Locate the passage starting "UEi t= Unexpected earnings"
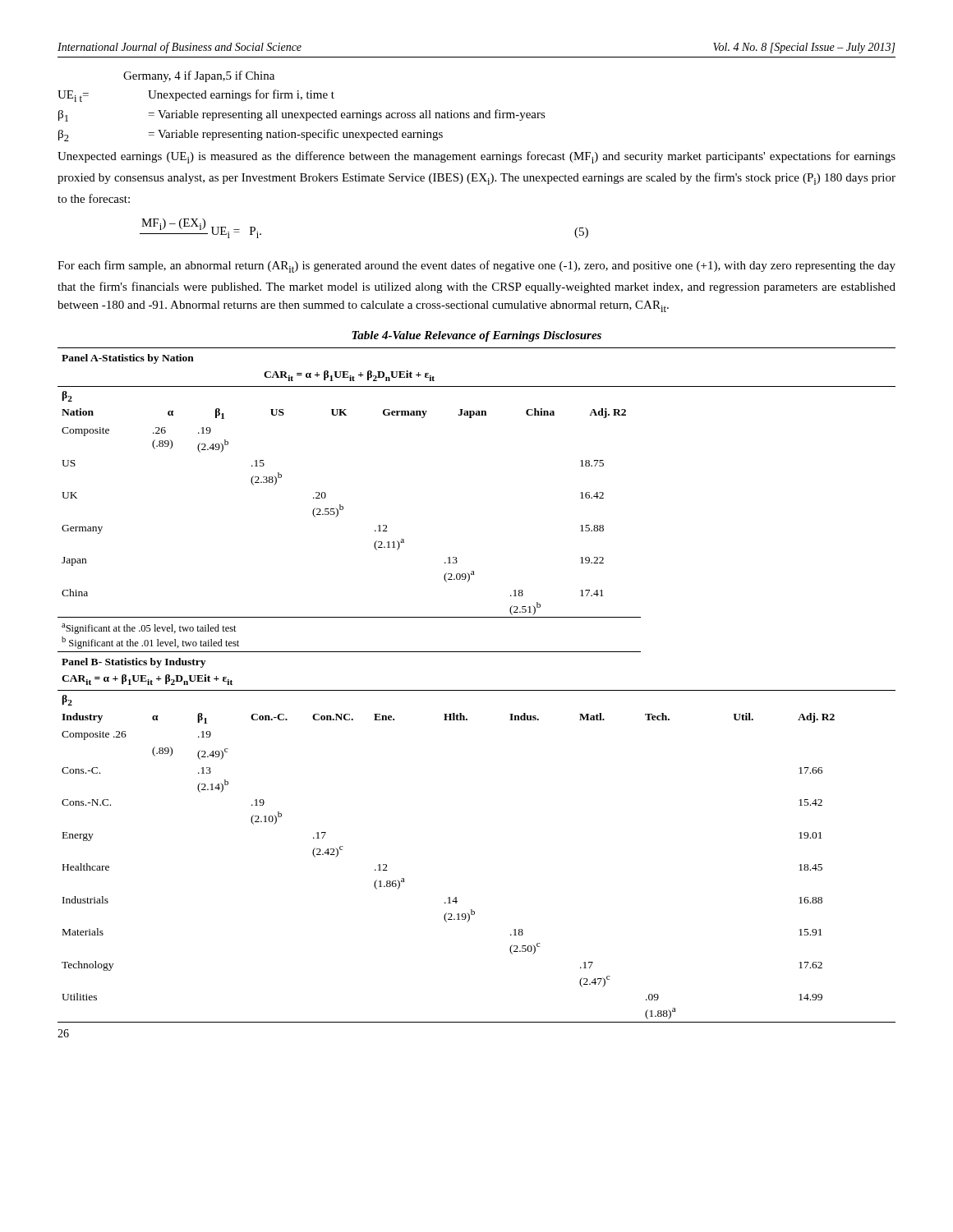Screen dimensions: 1232x953 pyautogui.click(x=196, y=96)
